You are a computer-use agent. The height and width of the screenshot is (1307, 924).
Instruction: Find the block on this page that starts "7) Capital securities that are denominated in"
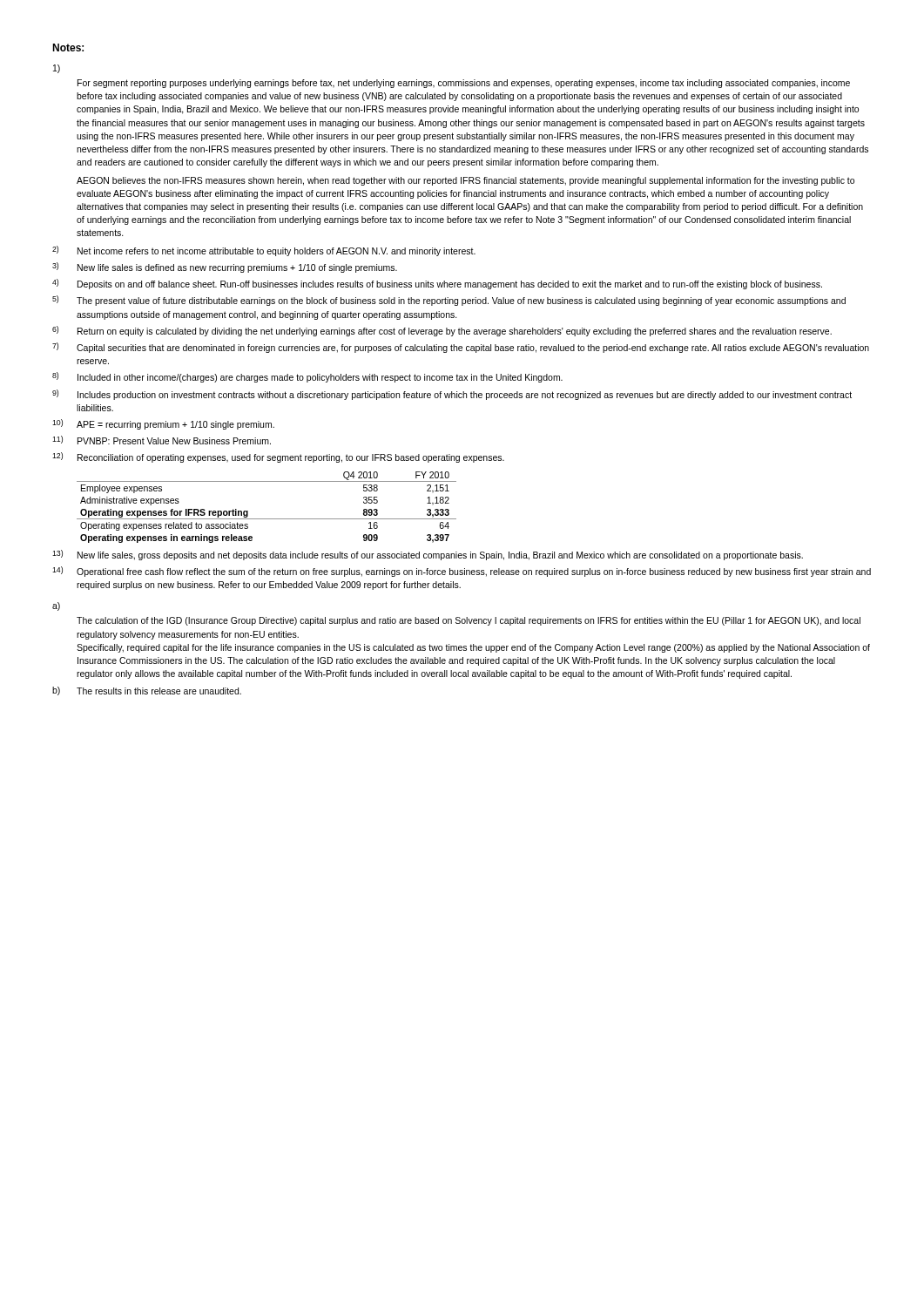tap(462, 355)
